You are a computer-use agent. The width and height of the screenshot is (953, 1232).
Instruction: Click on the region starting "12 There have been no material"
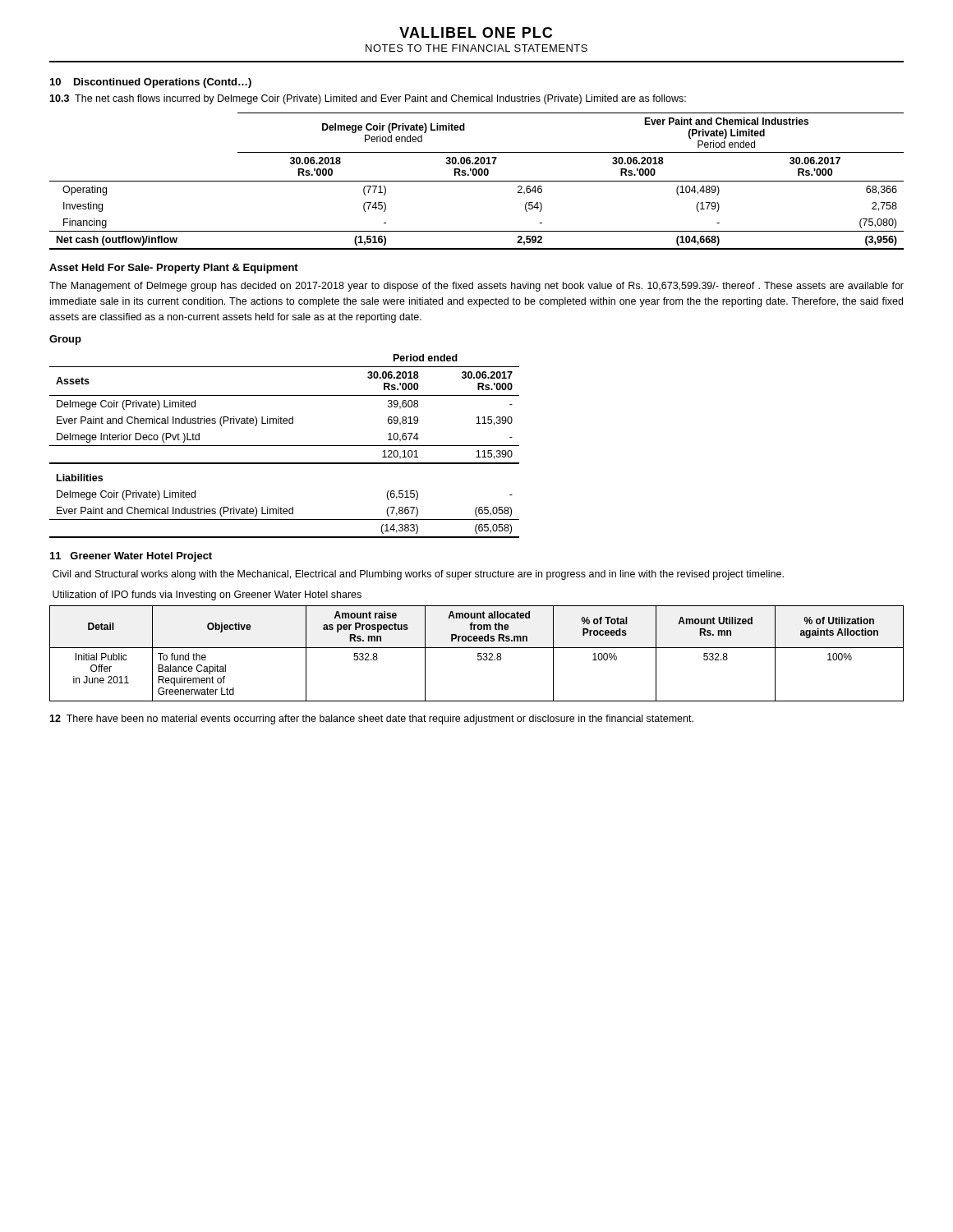tap(372, 719)
